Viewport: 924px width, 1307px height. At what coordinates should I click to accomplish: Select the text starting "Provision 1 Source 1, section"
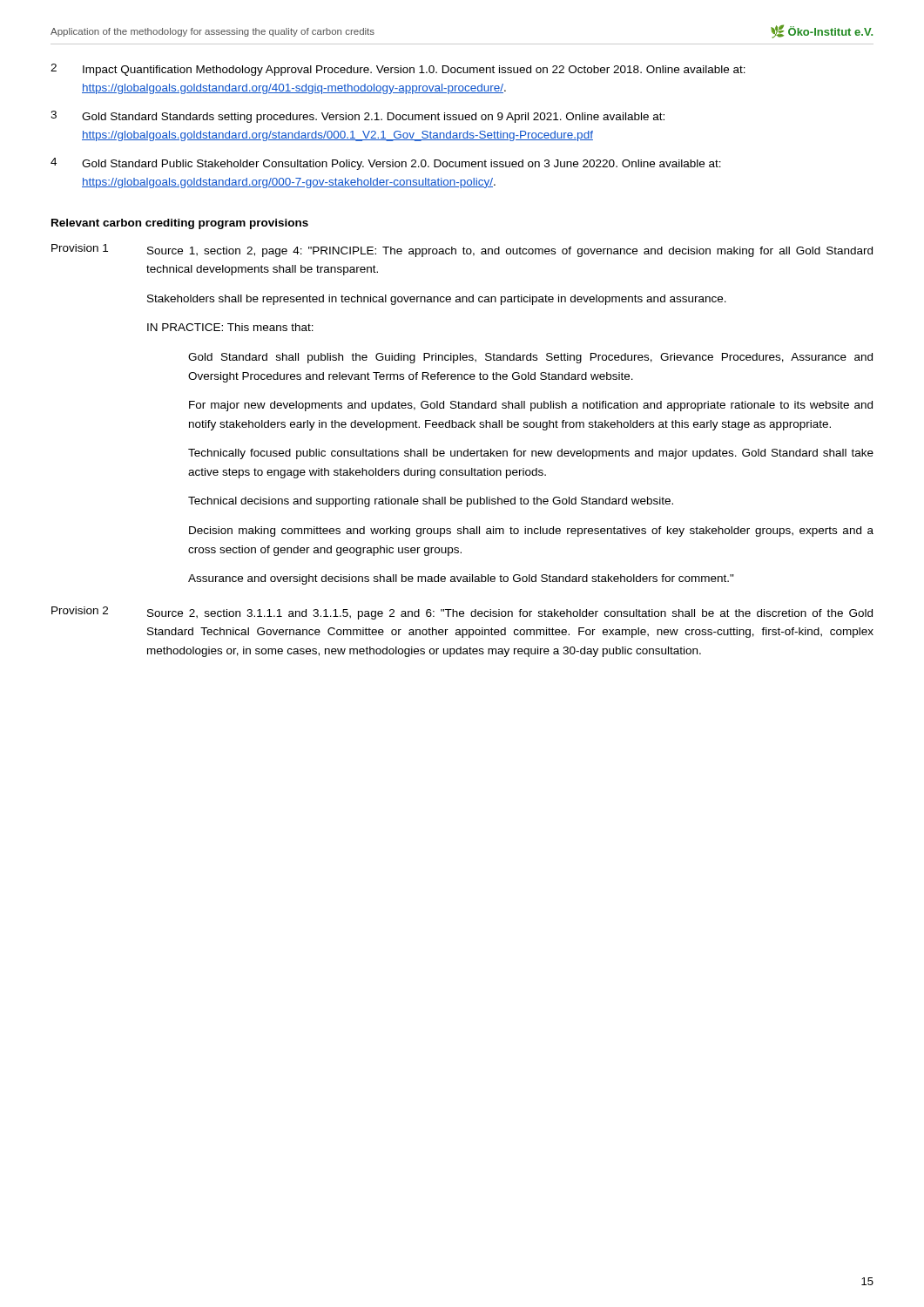pyautogui.click(x=462, y=415)
